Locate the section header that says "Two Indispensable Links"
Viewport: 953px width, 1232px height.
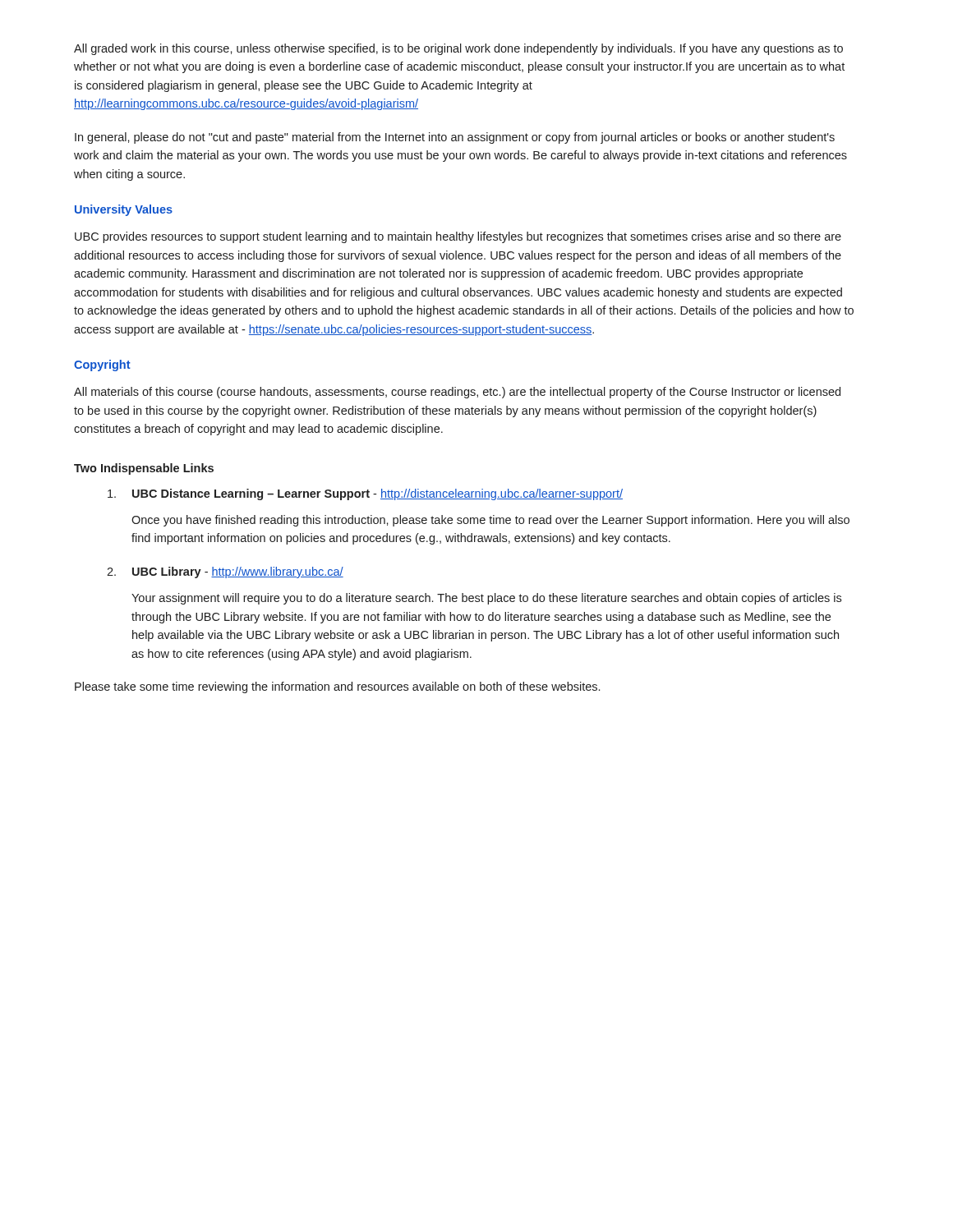pyautogui.click(x=144, y=468)
